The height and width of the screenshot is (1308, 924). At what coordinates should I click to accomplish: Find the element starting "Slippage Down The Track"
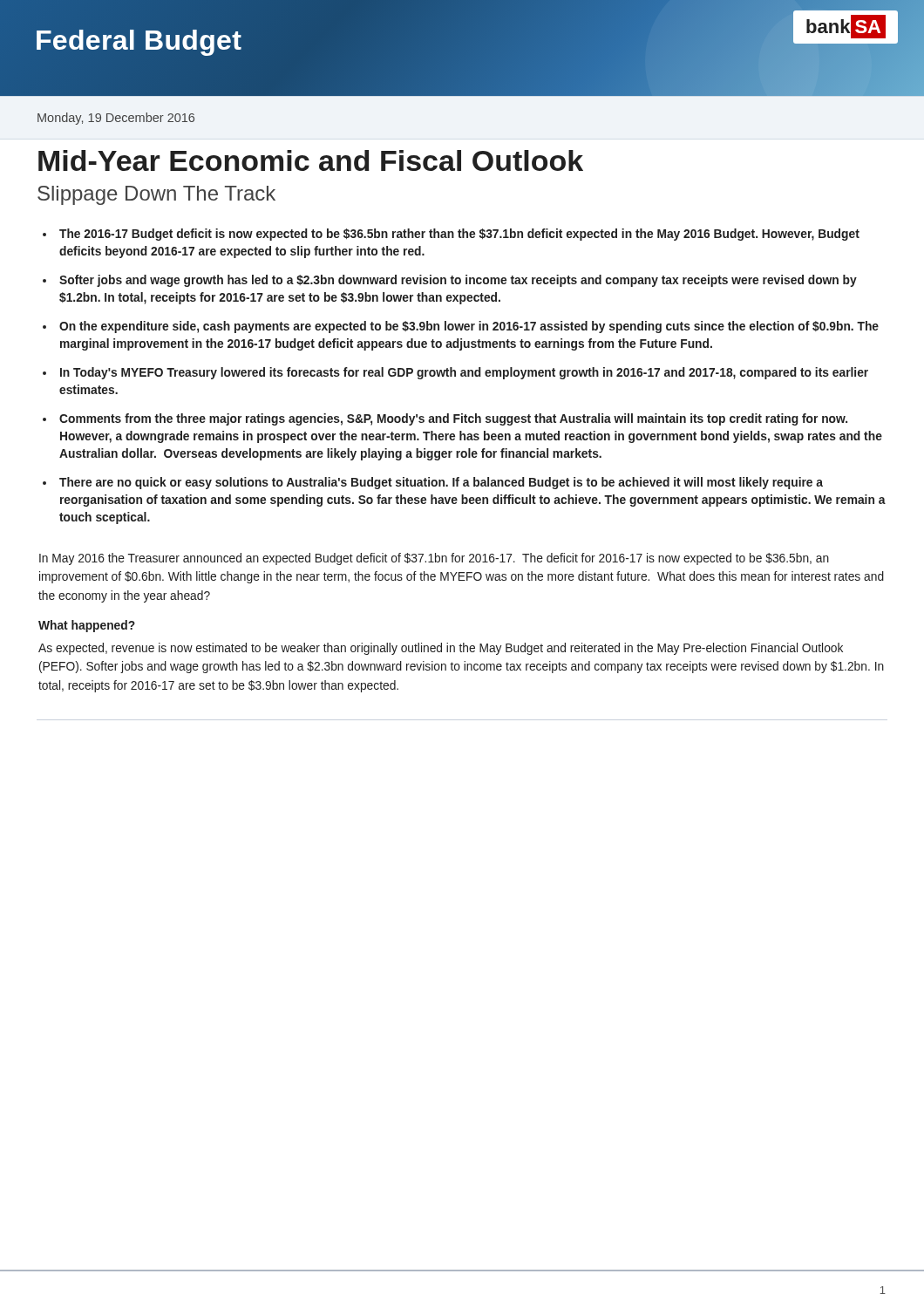[156, 193]
